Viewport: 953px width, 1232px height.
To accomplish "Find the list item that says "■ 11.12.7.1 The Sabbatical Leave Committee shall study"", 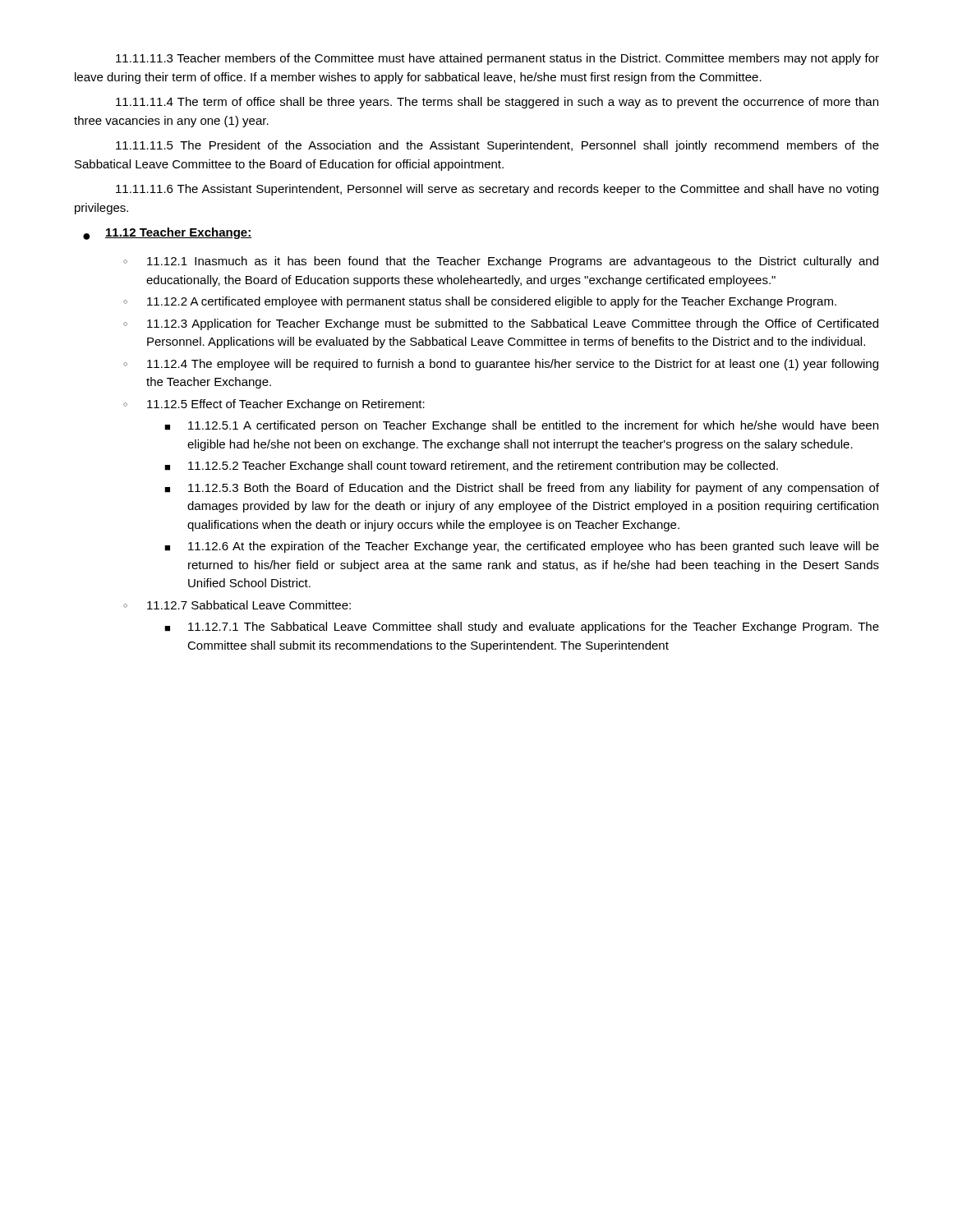I will click(x=522, y=636).
